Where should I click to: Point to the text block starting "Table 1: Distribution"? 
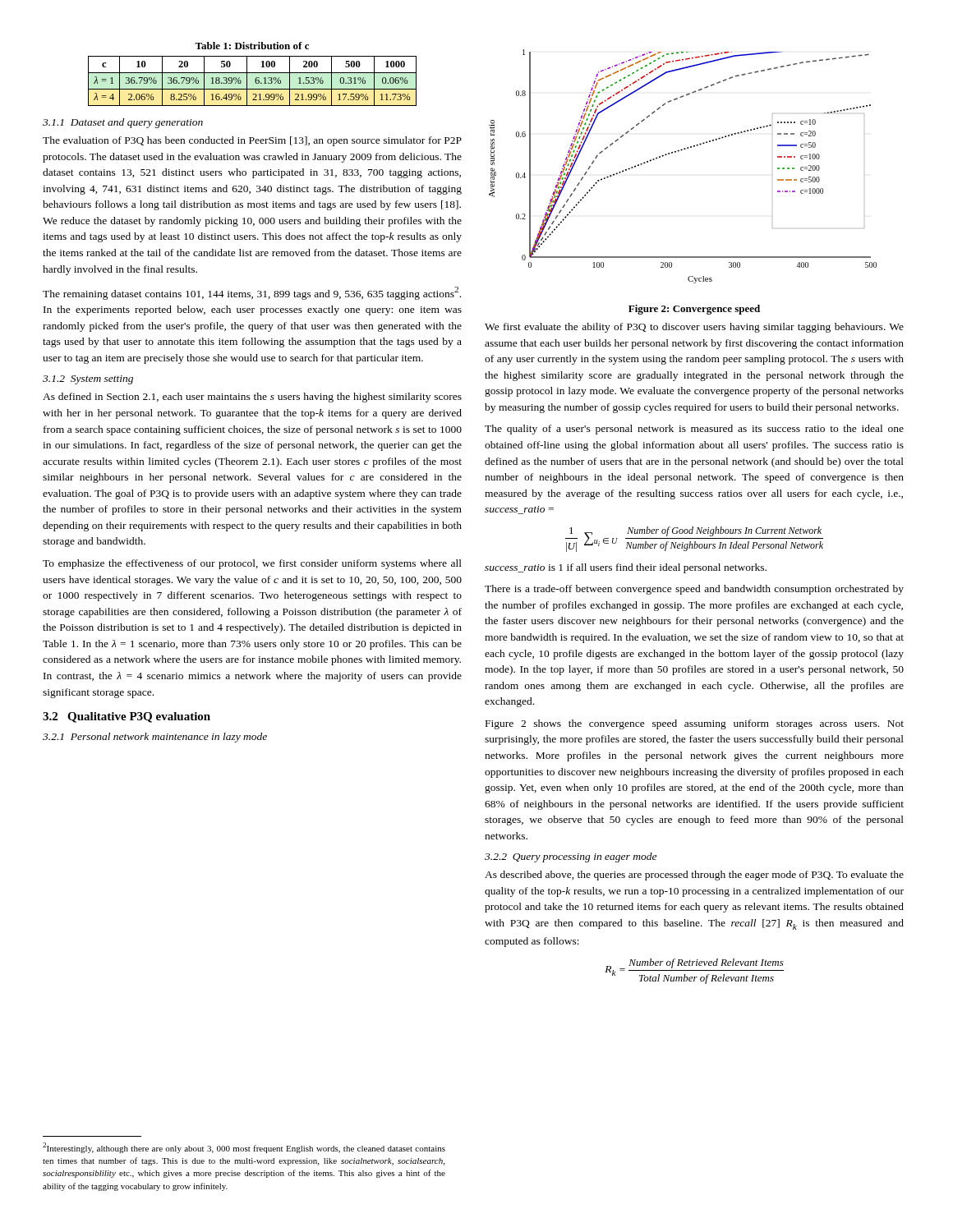252,46
